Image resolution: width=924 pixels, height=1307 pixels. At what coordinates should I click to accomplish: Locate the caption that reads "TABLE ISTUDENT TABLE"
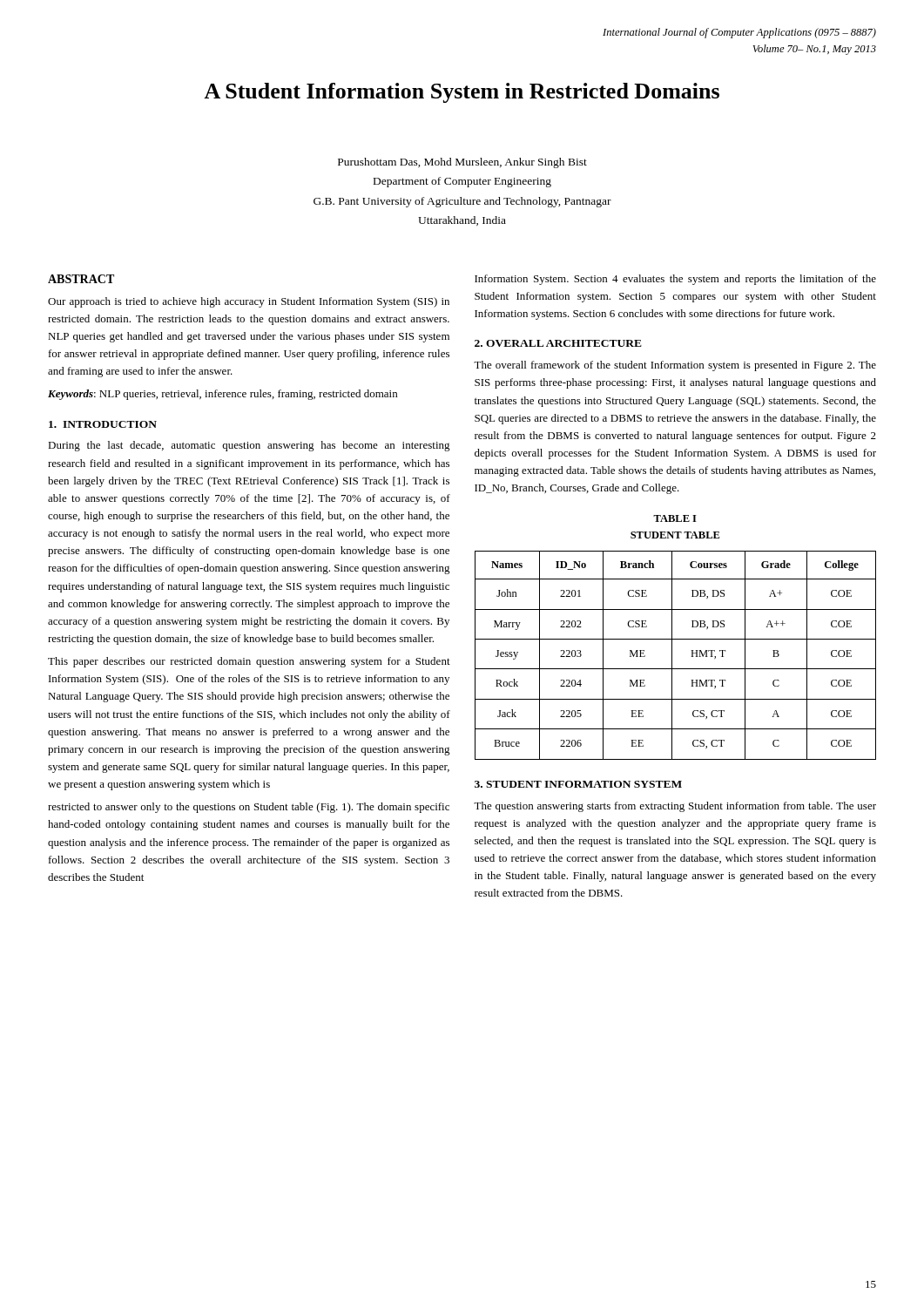(x=675, y=527)
